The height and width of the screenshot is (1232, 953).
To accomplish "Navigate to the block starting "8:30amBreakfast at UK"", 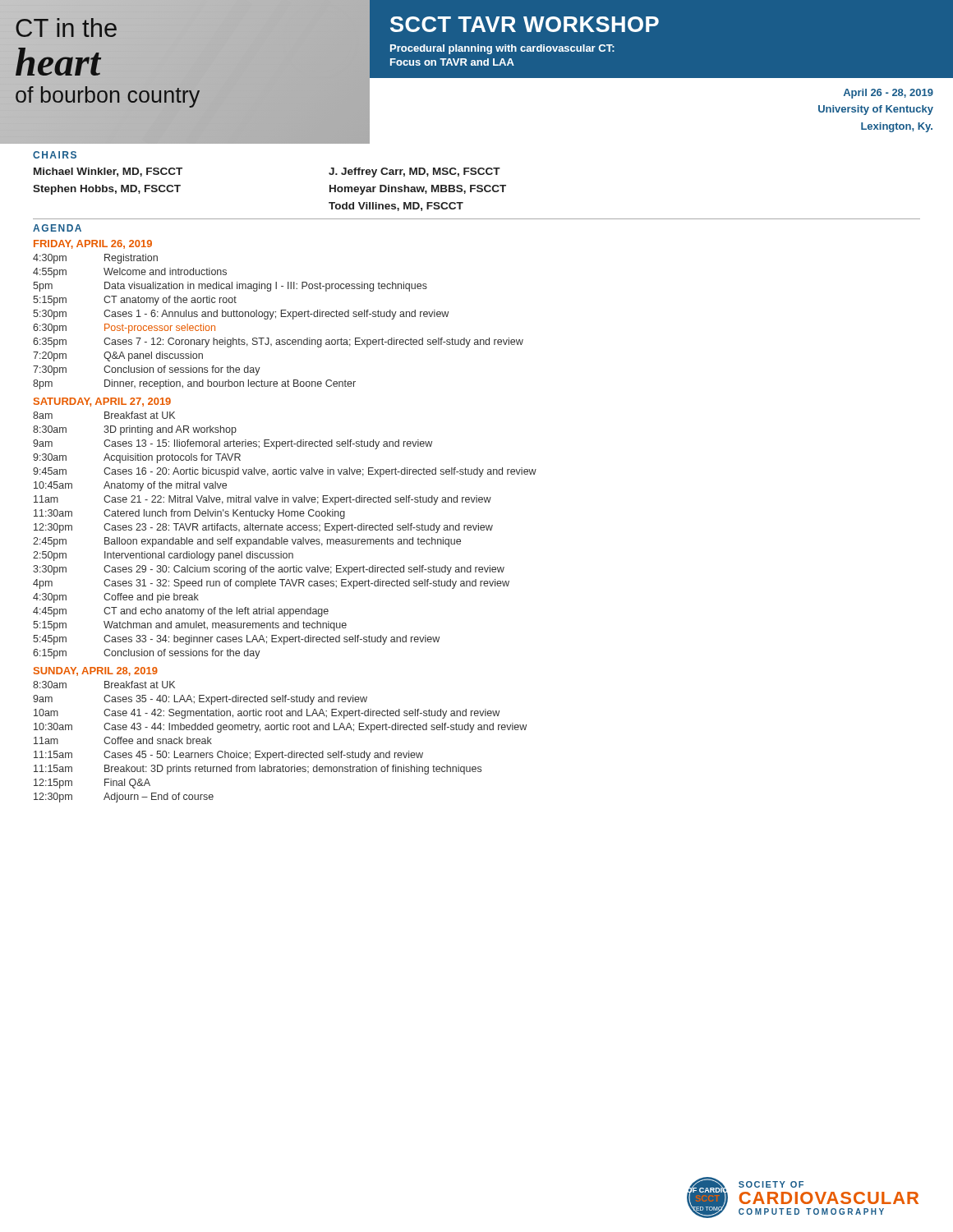I will (104, 685).
